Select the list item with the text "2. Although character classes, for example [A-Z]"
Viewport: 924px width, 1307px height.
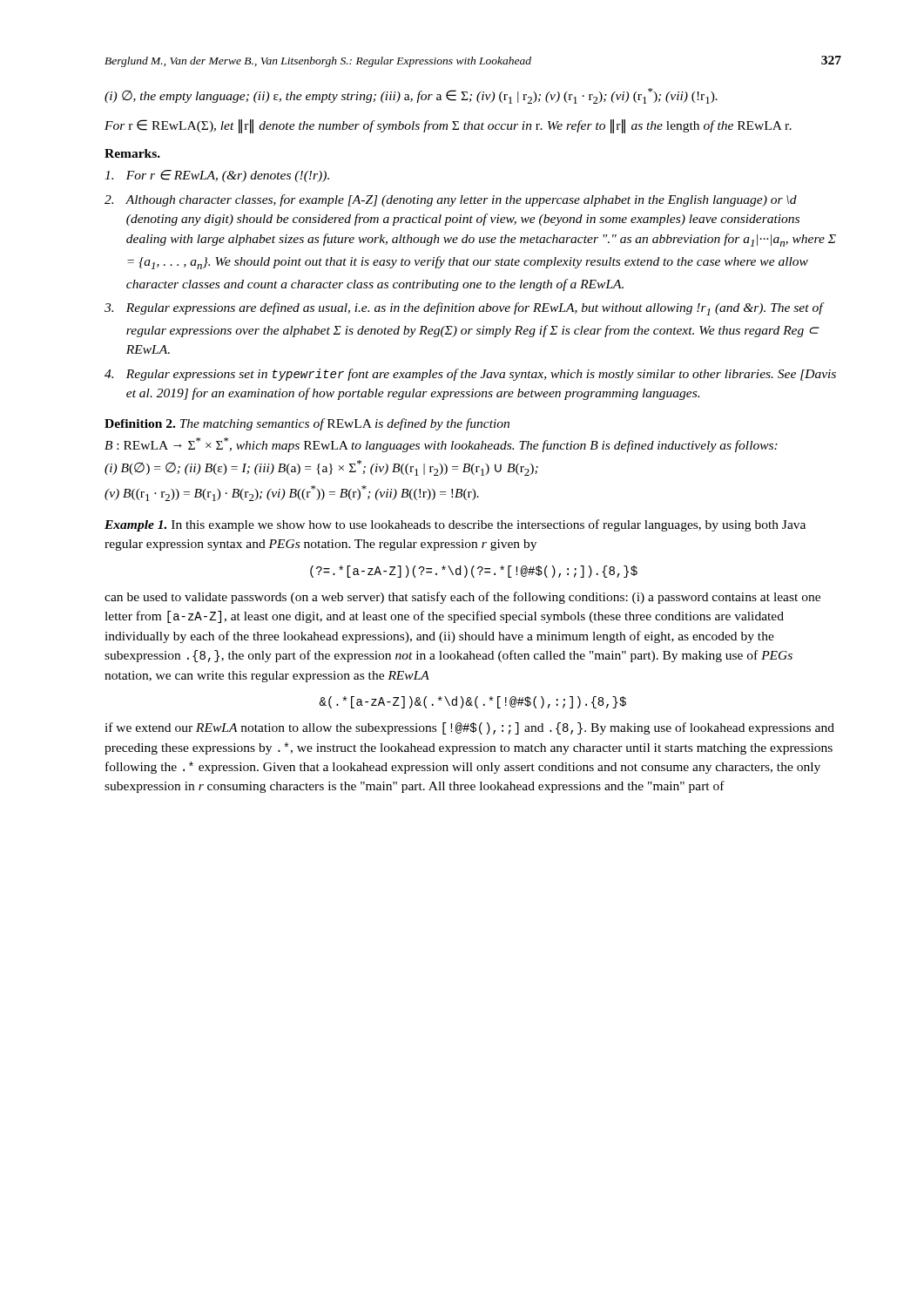pyautogui.click(x=473, y=242)
